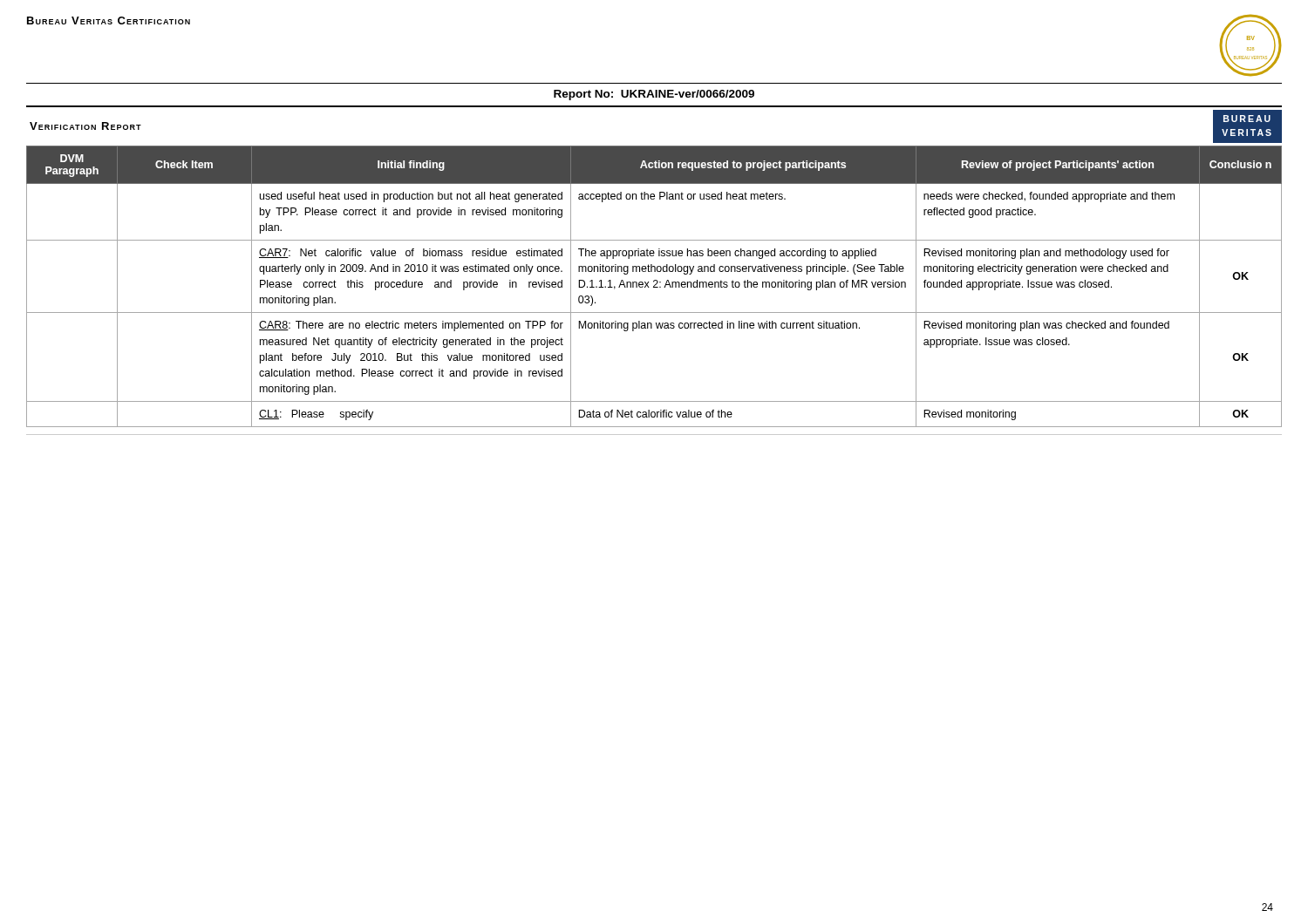Point to the text block starting "Report No: UKRAINE-ver/0066/2009"
The height and width of the screenshot is (924, 1308).
pyautogui.click(x=654, y=94)
